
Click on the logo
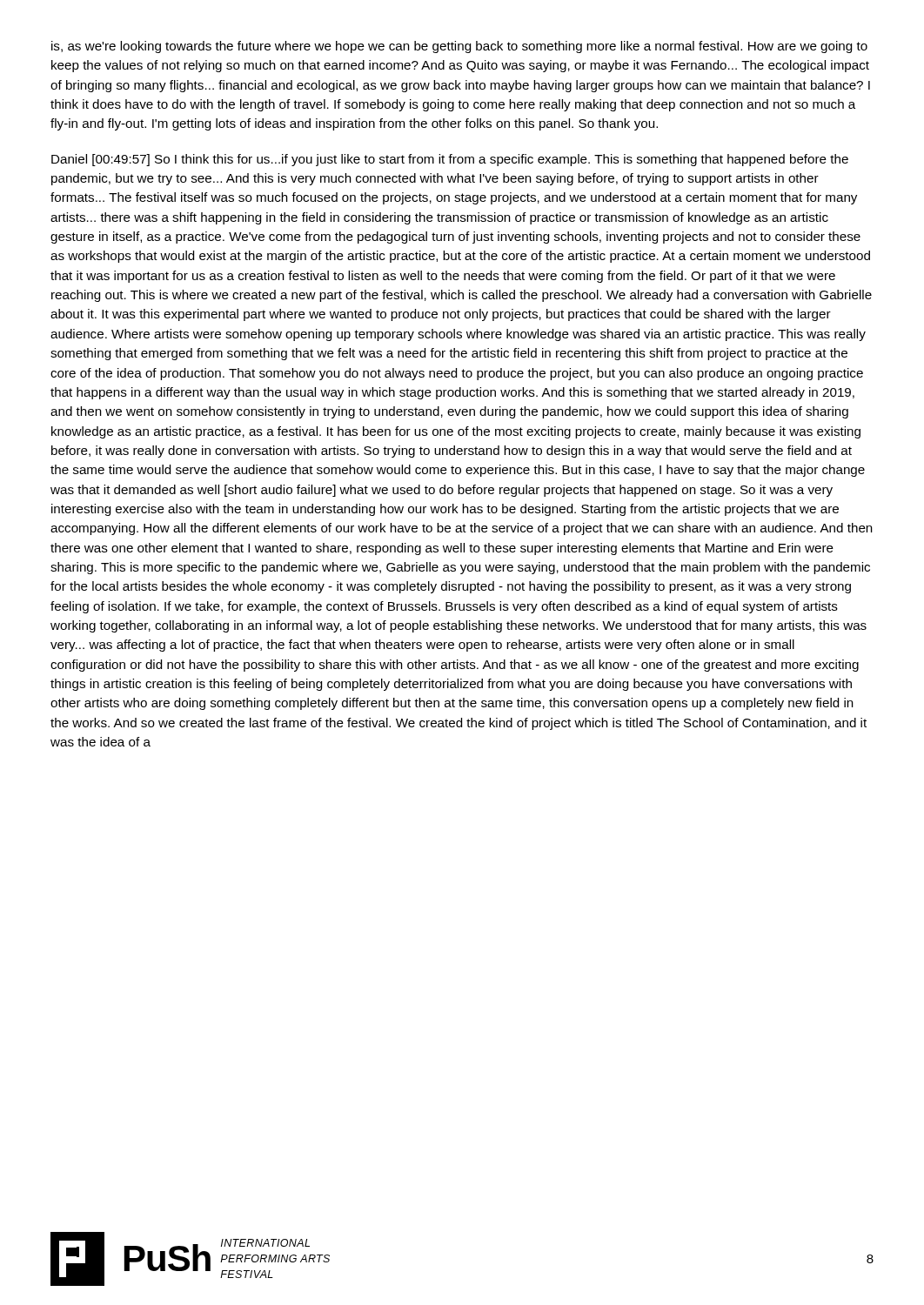(x=190, y=1259)
